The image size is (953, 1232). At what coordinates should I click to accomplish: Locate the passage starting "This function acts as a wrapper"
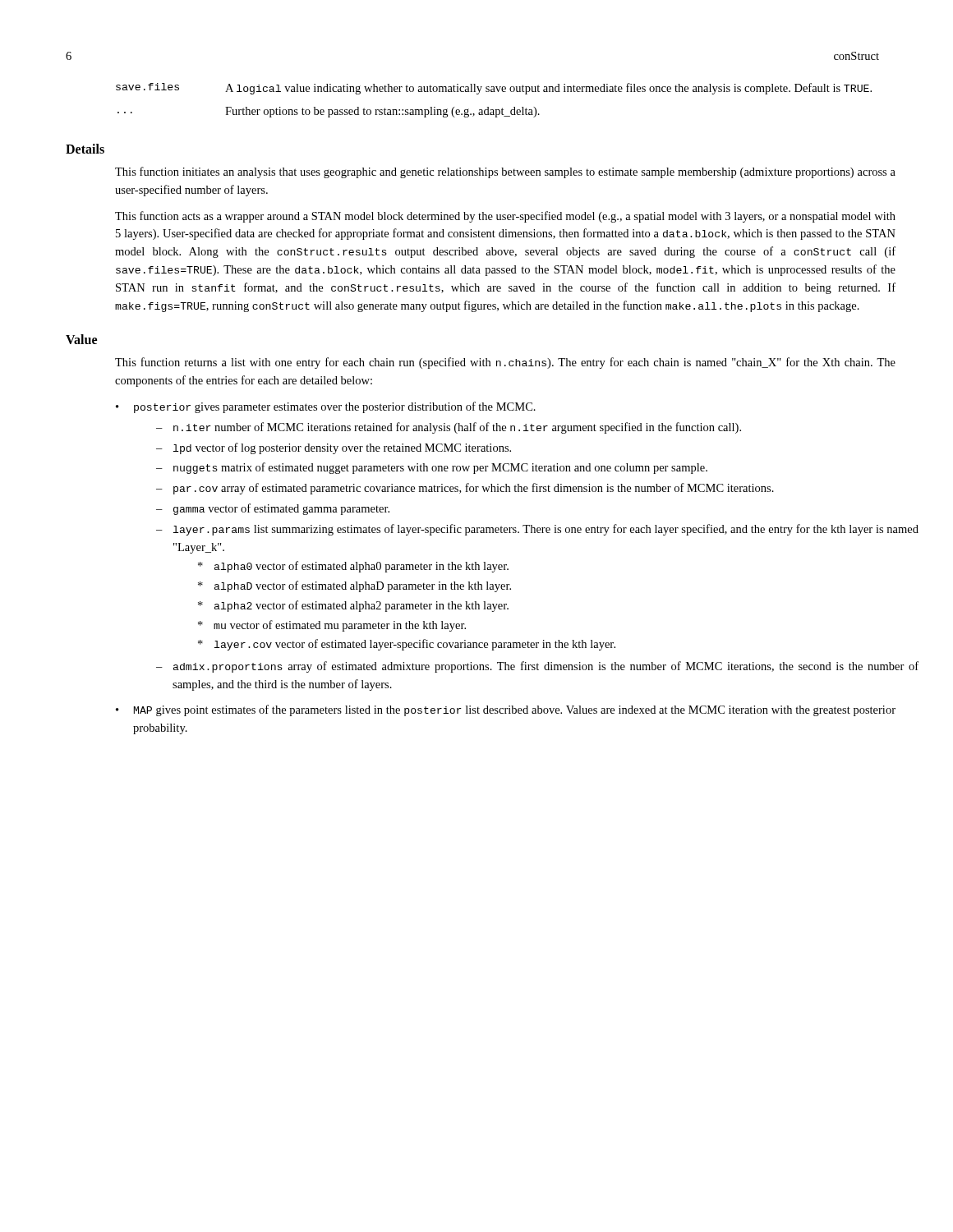505,261
